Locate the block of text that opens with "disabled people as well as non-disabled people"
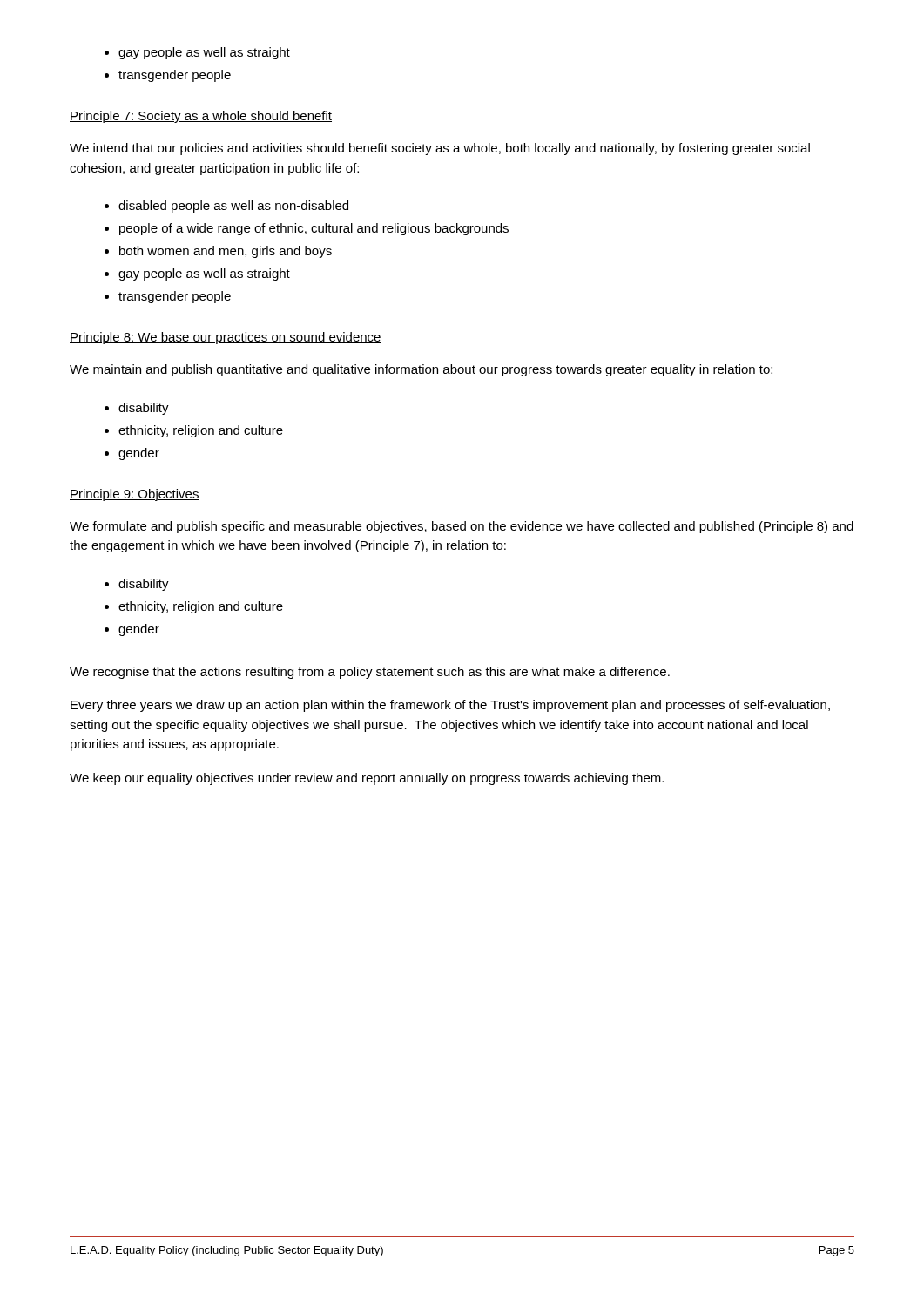 226,207
